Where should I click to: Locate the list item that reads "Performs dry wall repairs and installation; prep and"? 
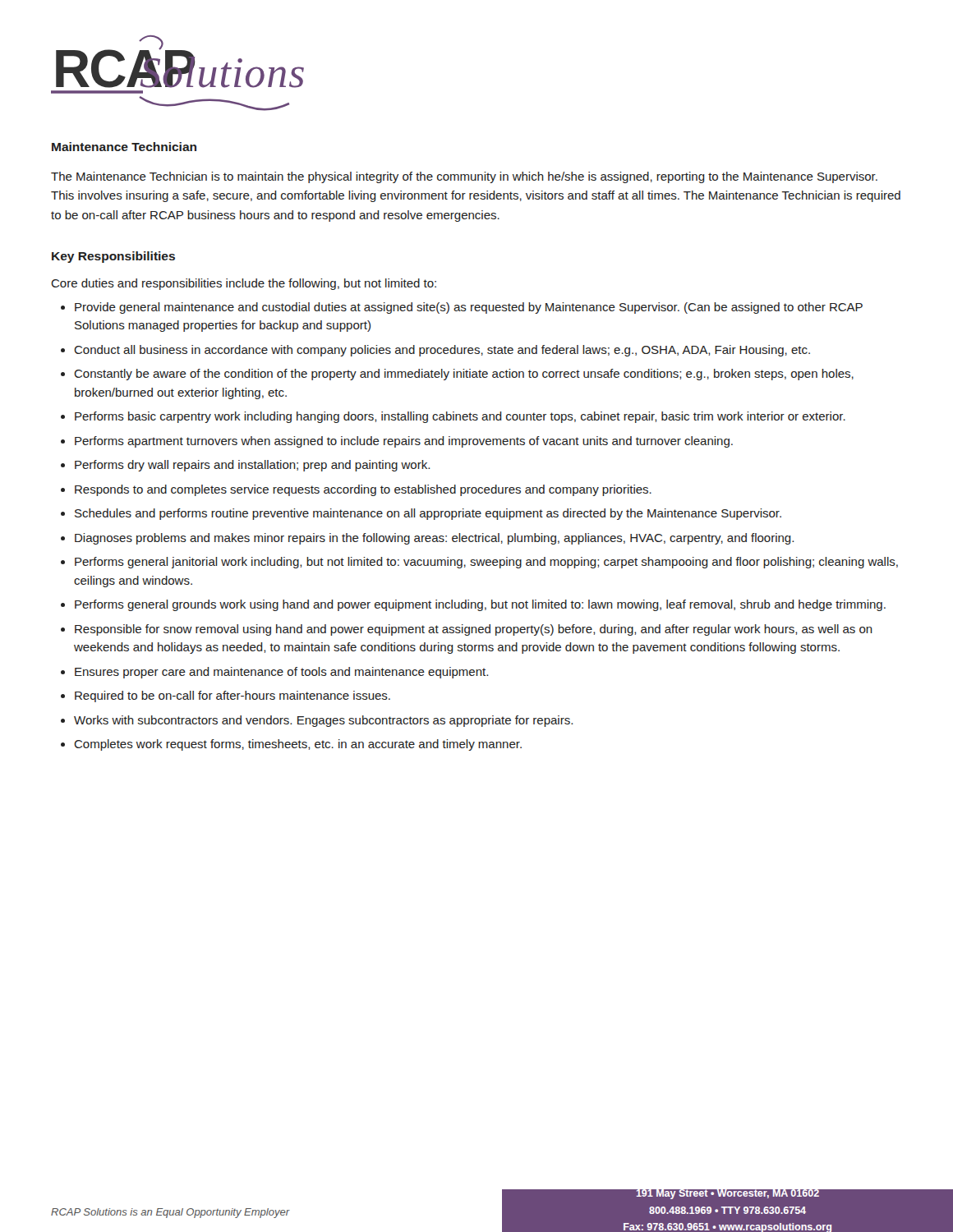pyautogui.click(x=252, y=465)
